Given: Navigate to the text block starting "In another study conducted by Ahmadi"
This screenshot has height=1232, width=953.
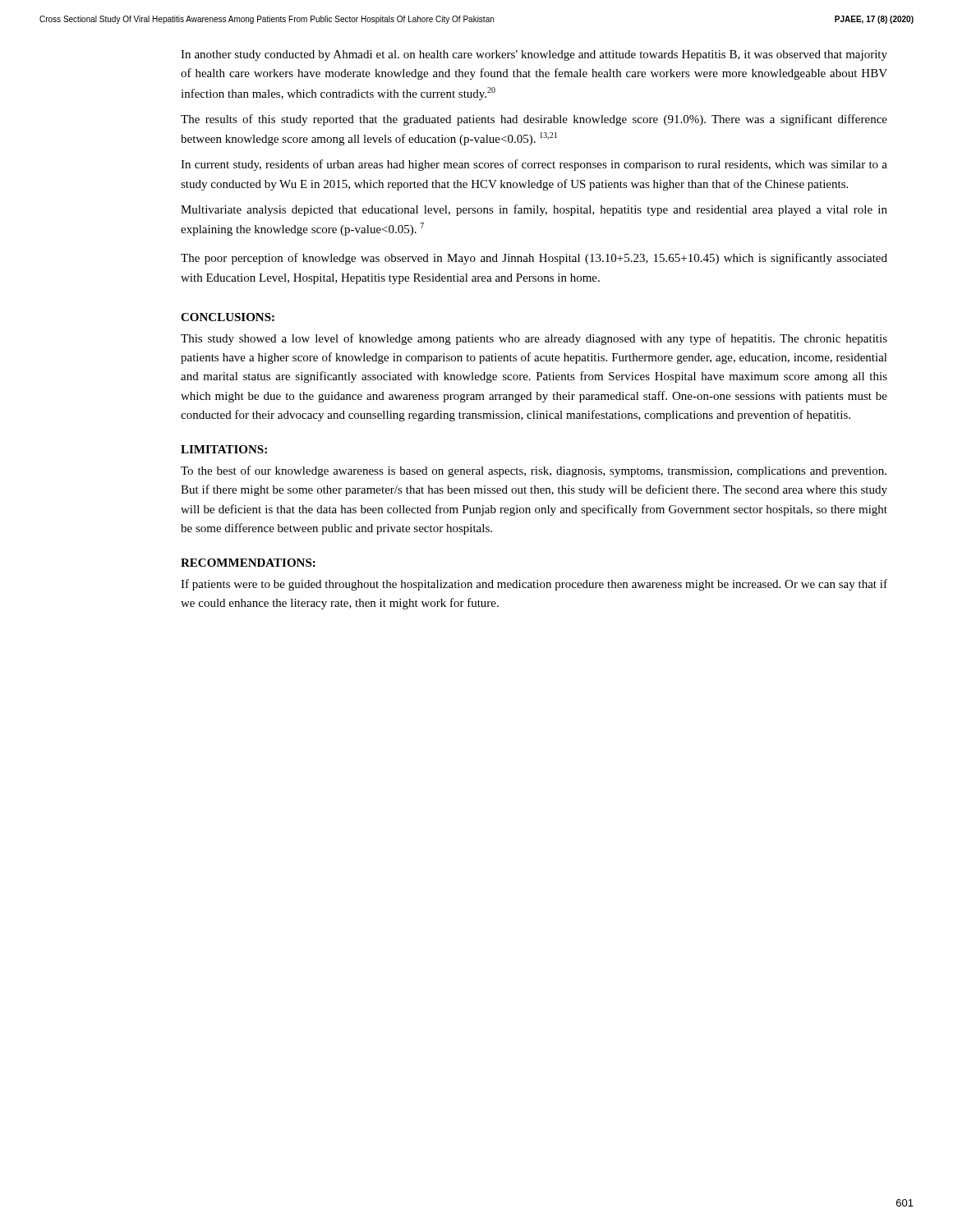Looking at the screenshot, I should point(534,74).
